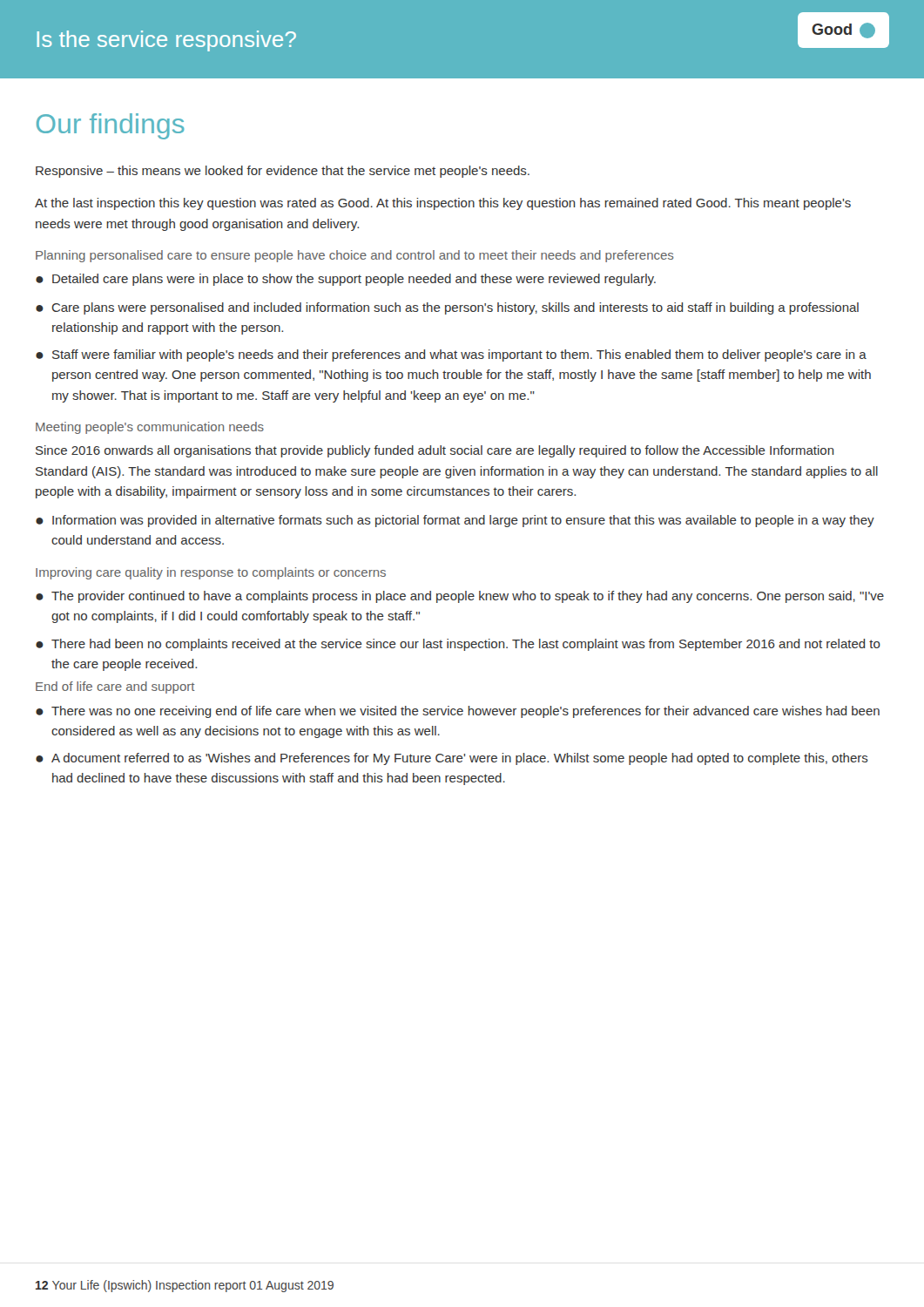The width and height of the screenshot is (924, 1307).
Task: Select the region starting "● There had been no complaints"
Action: tap(462, 653)
